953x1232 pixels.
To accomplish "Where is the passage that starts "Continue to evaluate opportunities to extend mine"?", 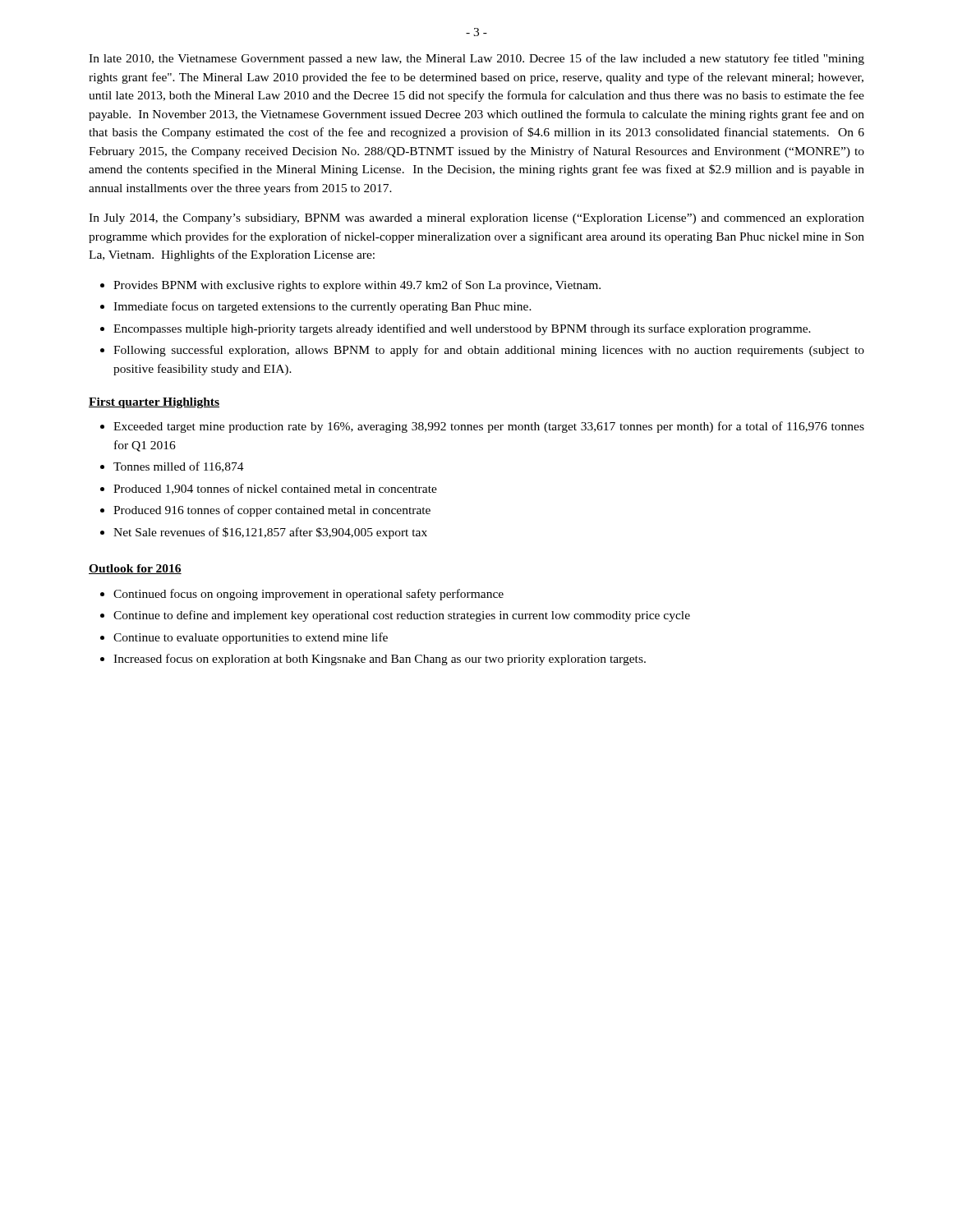I will pyautogui.click(x=251, y=637).
